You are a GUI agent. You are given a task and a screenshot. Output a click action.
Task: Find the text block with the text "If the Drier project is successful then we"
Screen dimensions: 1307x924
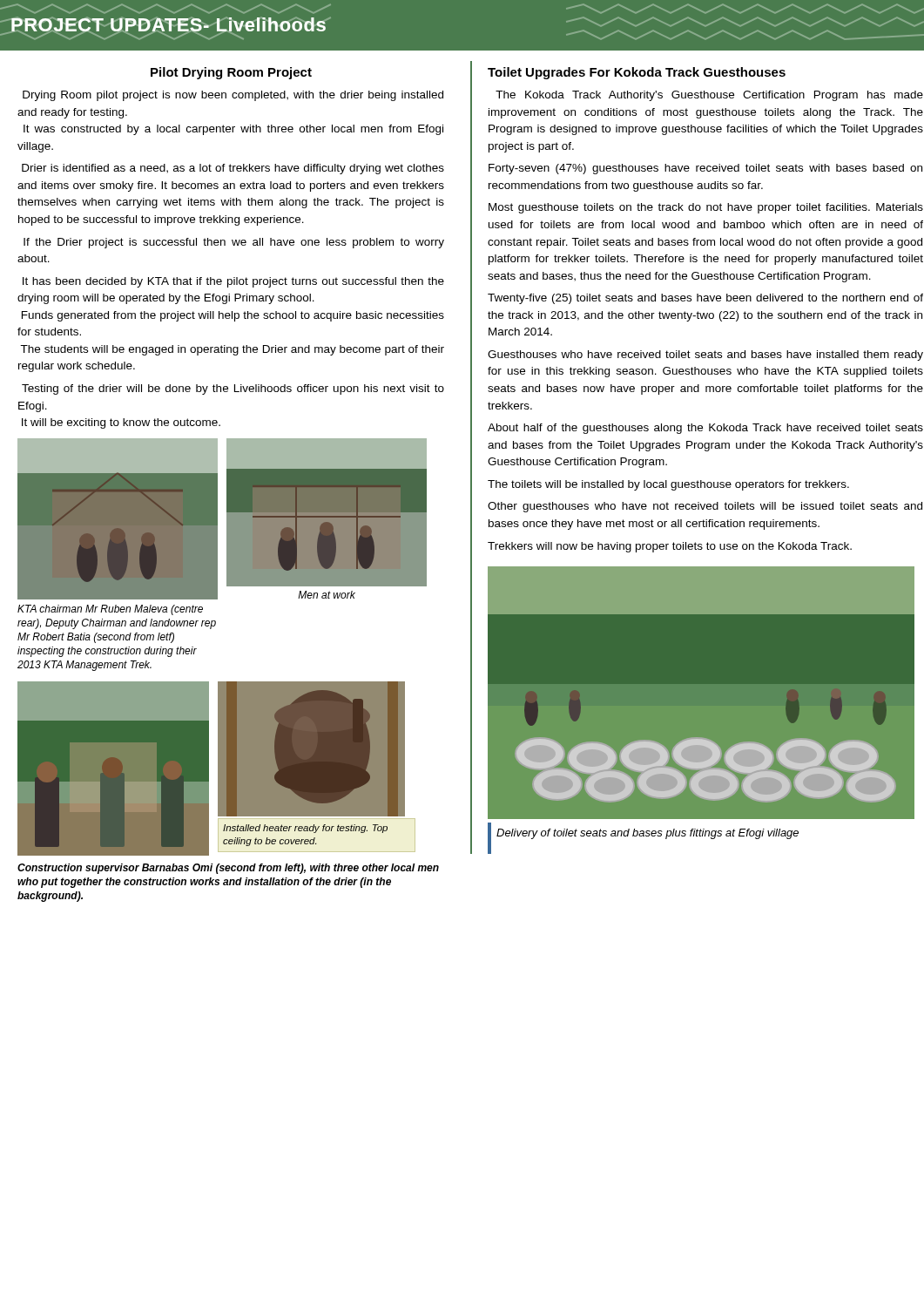(x=231, y=250)
